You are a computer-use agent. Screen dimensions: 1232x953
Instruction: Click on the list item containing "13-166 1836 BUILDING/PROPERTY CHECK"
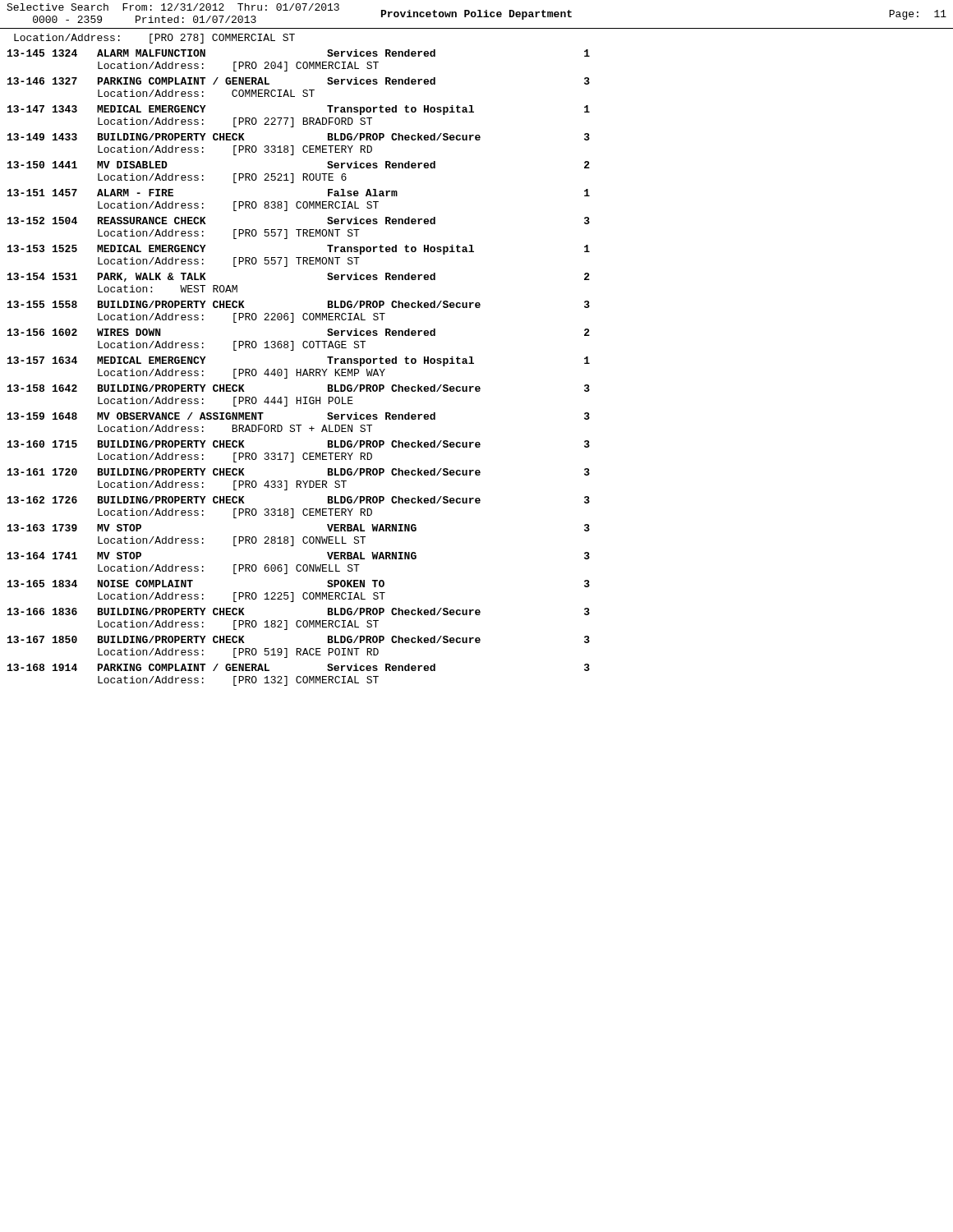click(476, 618)
